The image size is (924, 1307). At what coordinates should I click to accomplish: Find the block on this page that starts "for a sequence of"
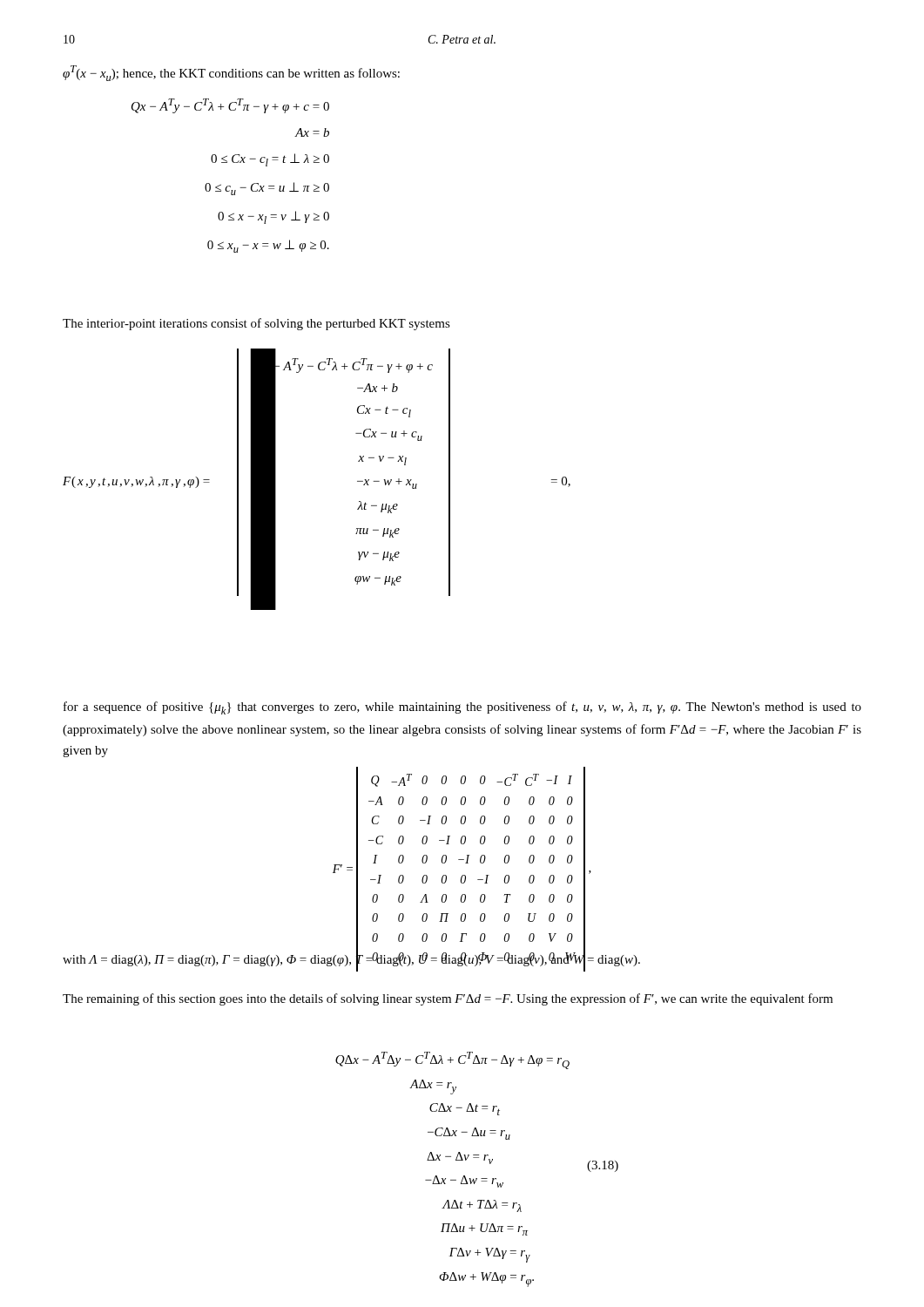[x=462, y=728]
